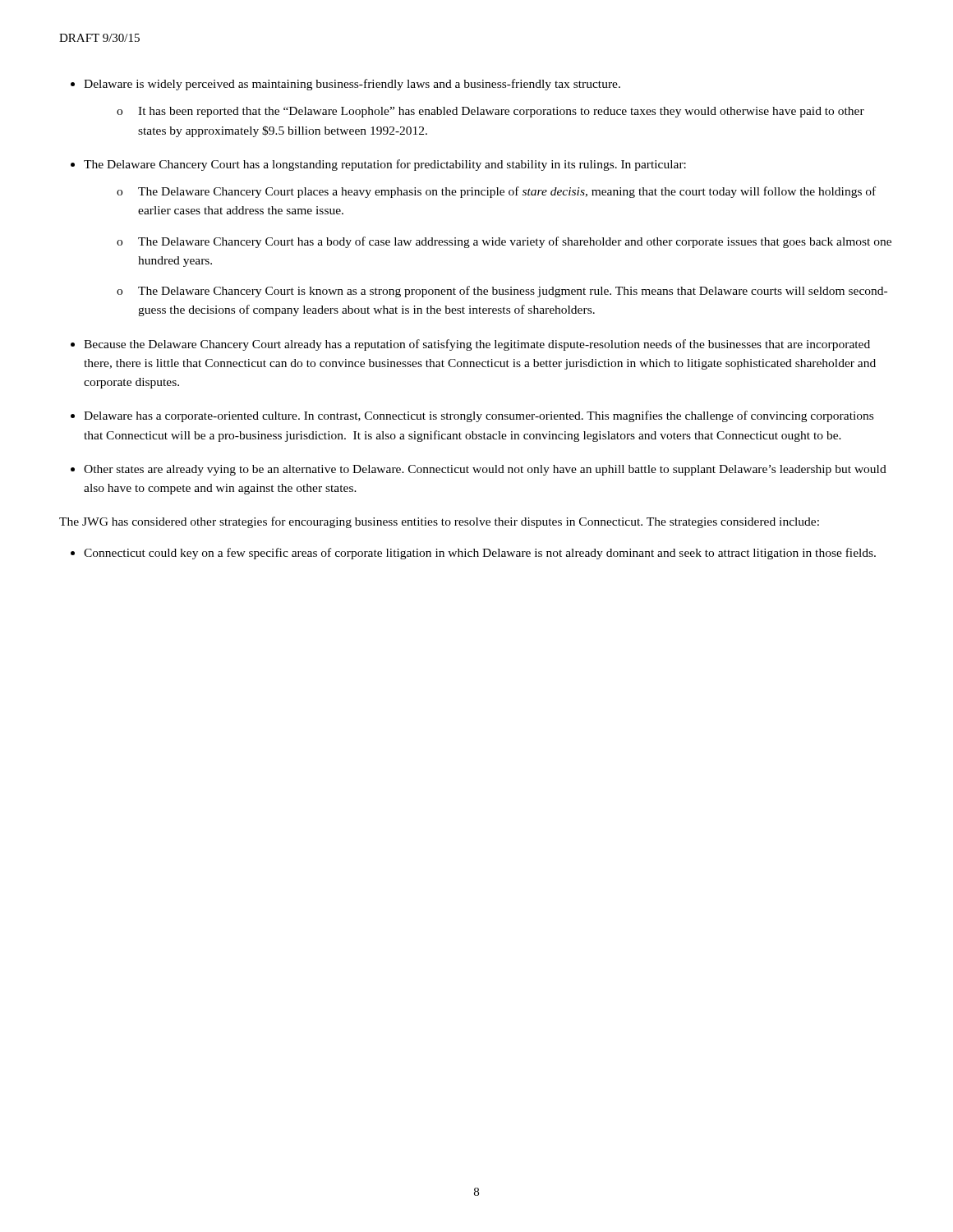This screenshot has height=1232, width=953.
Task: Locate the passage starting "Delaware has a corporate-oriented culture. In"
Action: click(479, 425)
